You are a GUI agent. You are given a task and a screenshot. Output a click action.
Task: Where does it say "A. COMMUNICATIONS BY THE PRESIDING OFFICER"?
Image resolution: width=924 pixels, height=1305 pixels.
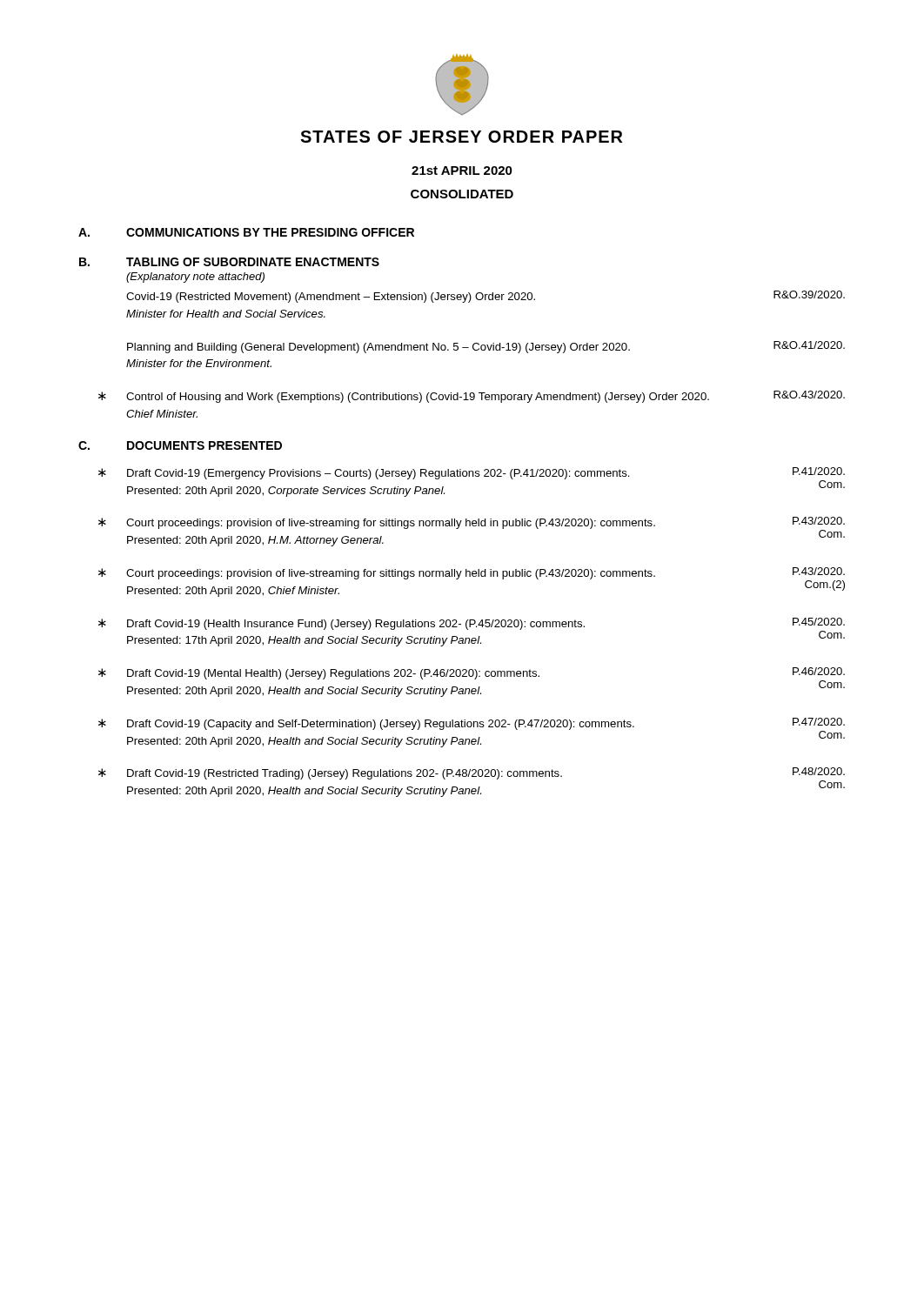pyautogui.click(x=246, y=232)
